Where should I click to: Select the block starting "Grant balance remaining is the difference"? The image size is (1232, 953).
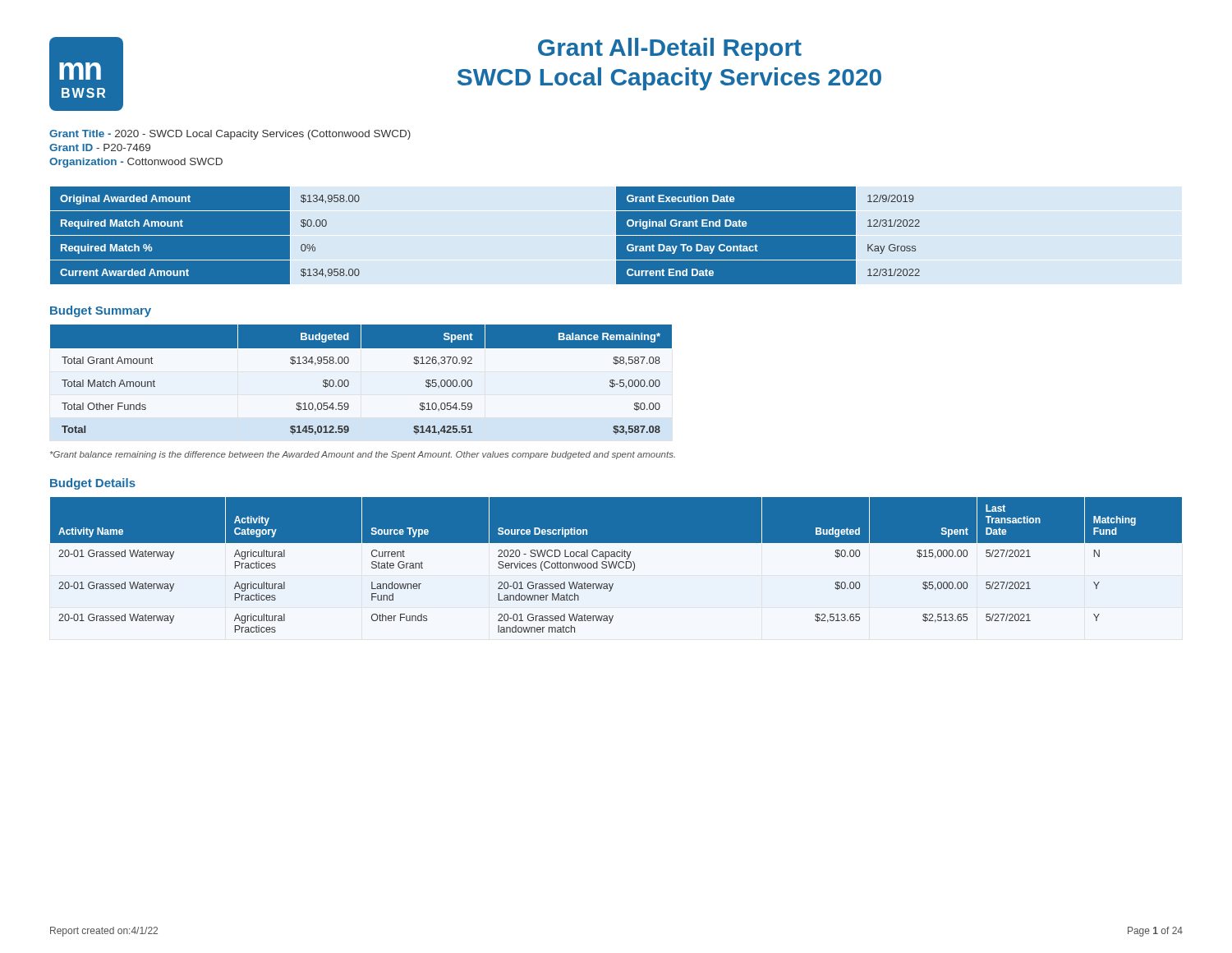click(363, 454)
